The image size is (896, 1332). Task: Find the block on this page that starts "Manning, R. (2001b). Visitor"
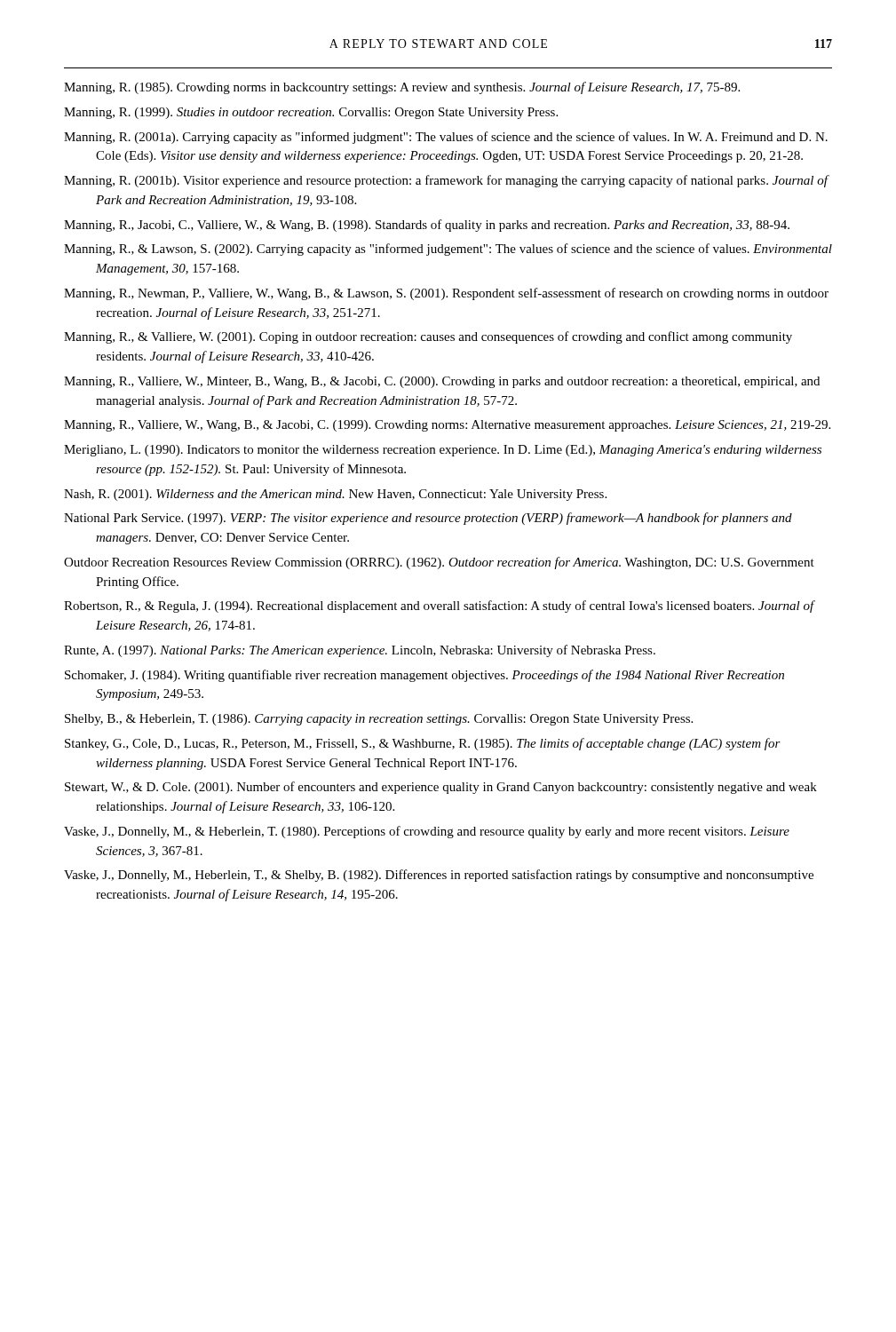click(446, 190)
